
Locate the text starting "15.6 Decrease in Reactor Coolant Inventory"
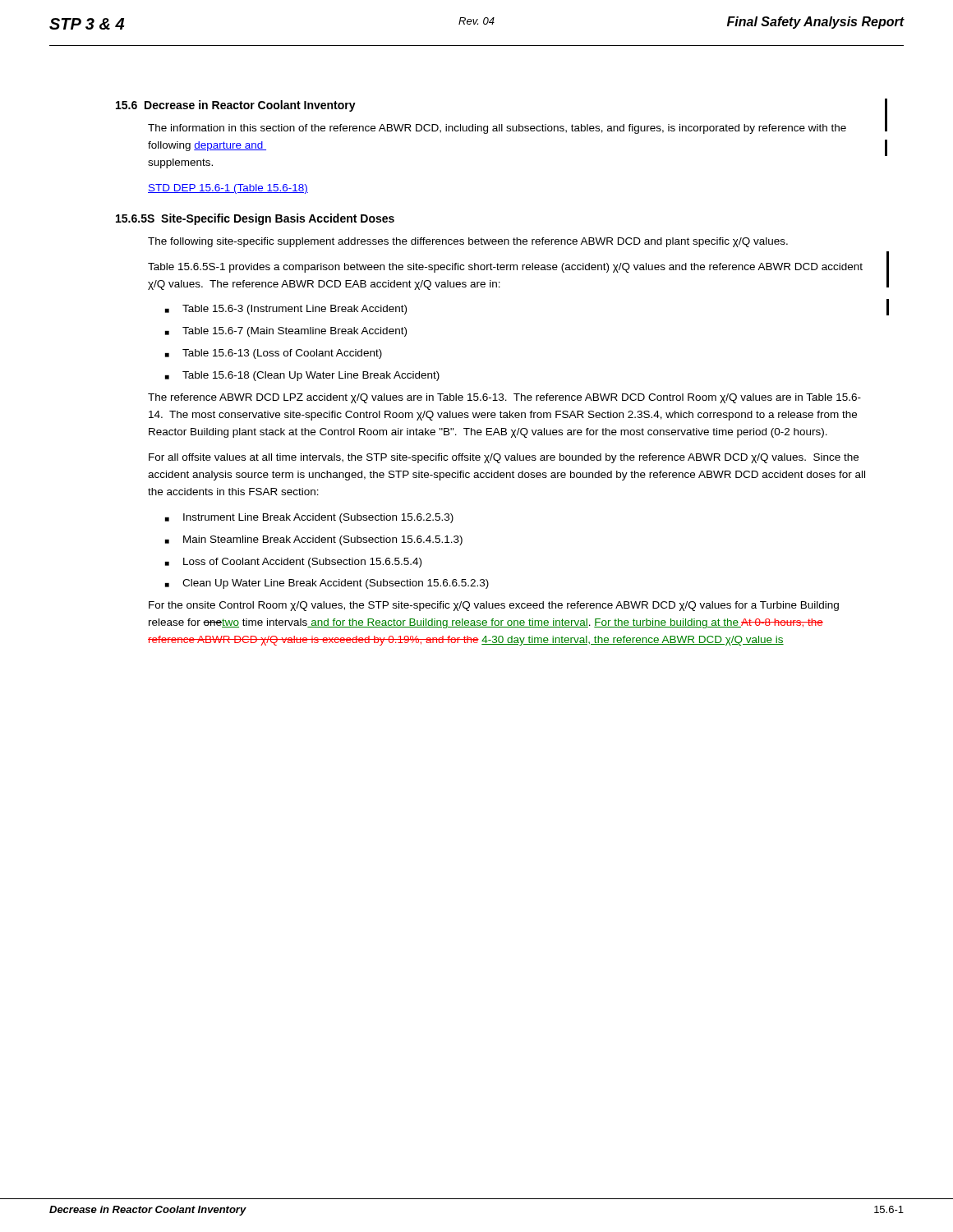[235, 105]
